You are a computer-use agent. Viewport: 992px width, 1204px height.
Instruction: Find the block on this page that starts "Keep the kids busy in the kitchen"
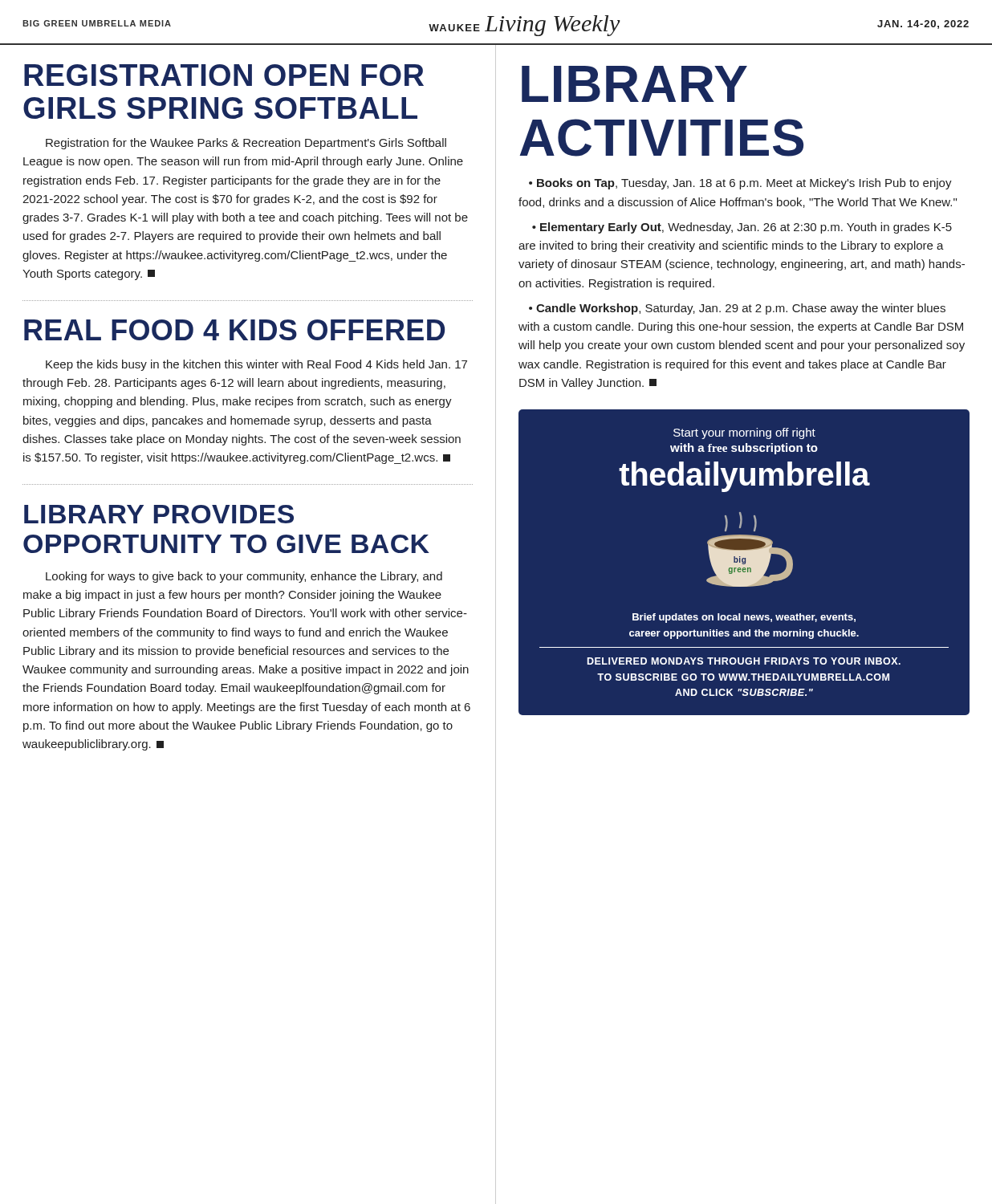[x=248, y=411]
